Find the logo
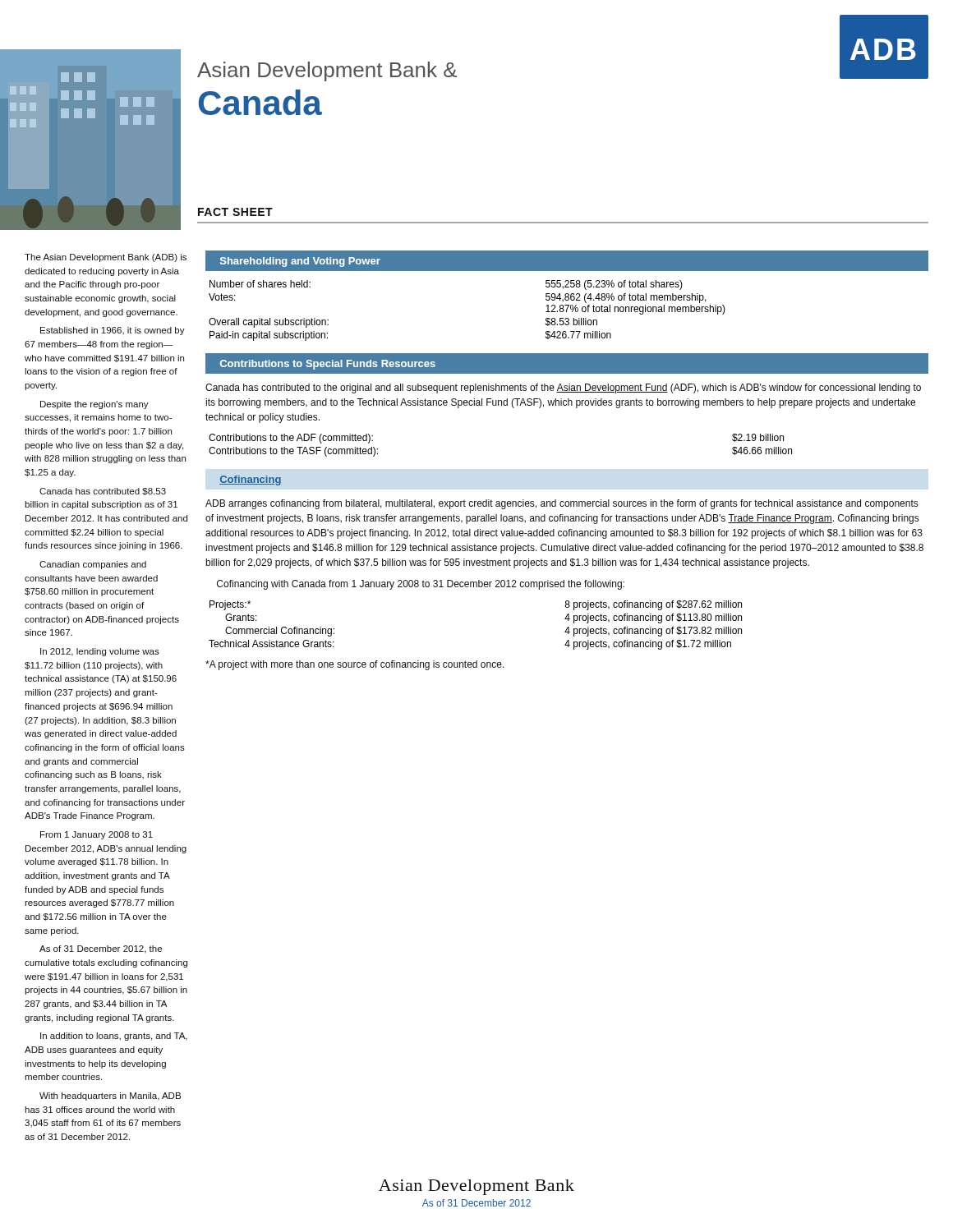 (x=885, y=48)
